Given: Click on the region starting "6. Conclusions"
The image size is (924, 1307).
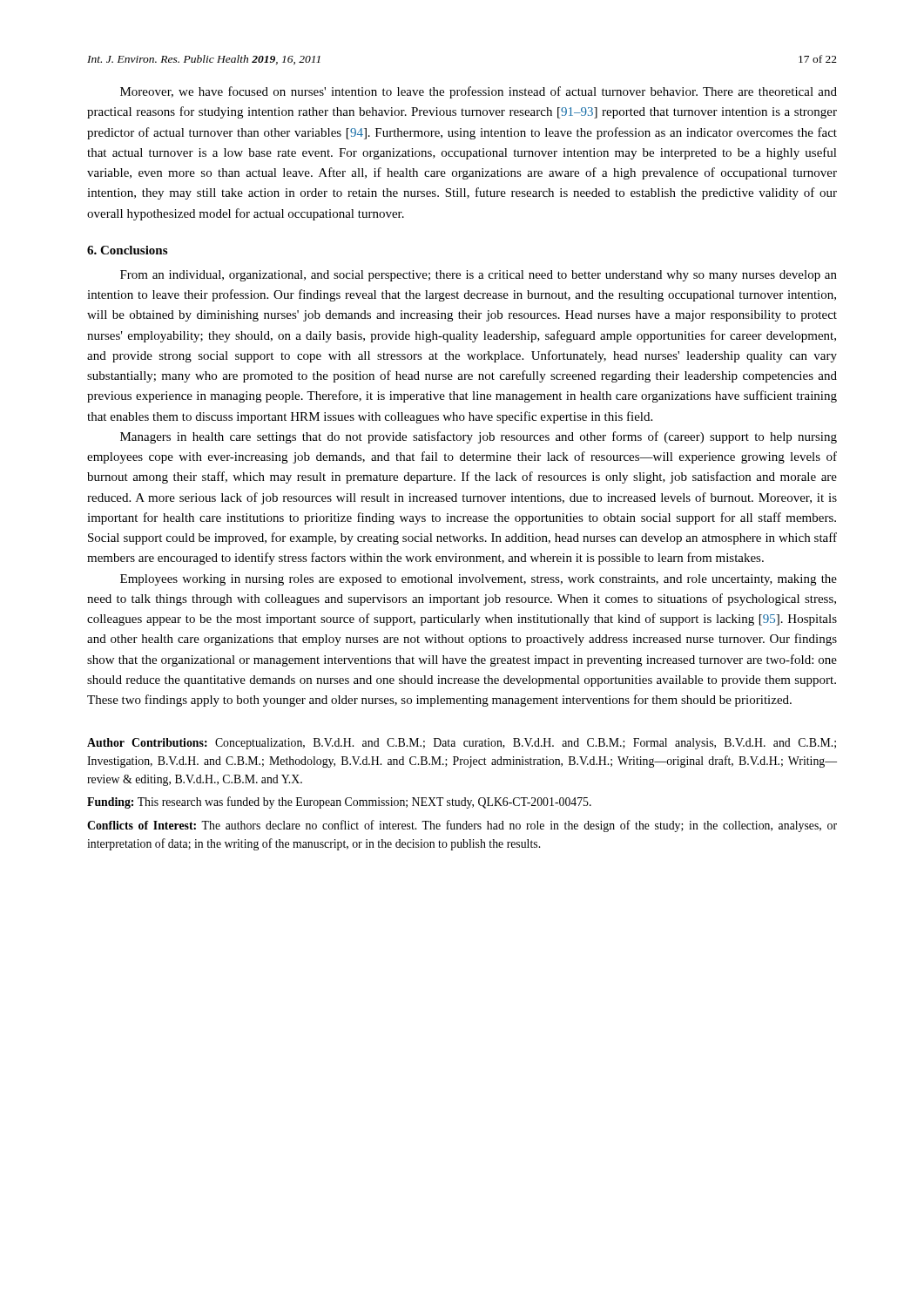Looking at the screenshot, I should point(127,250).
